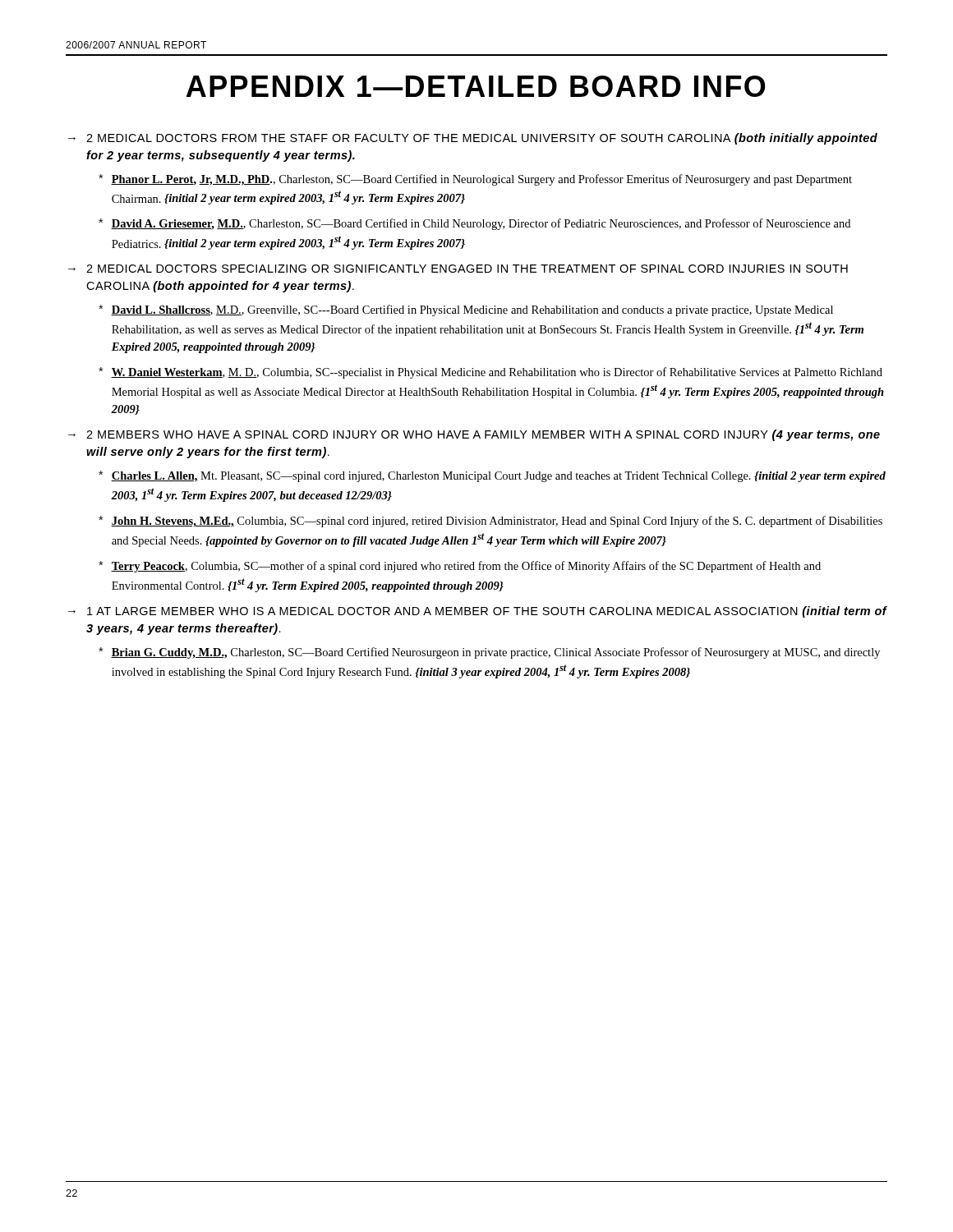Locate the block starting "APPENDIX 1—DETAILED BOARD INFO"
The width and height of the screenshot is (953, 1232).
tap(476, 87)
